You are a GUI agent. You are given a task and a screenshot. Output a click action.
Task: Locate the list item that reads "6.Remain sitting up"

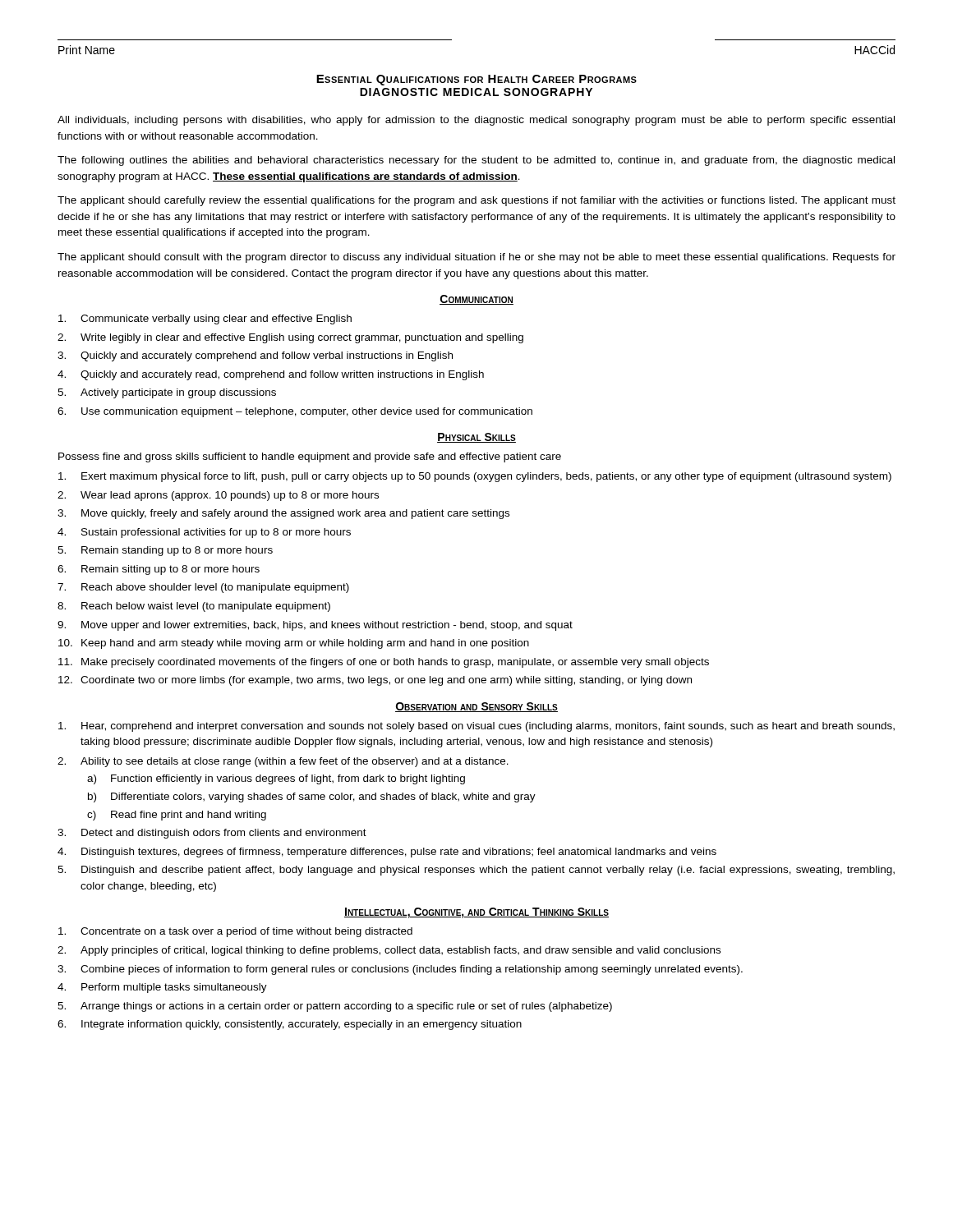(159, 569)
